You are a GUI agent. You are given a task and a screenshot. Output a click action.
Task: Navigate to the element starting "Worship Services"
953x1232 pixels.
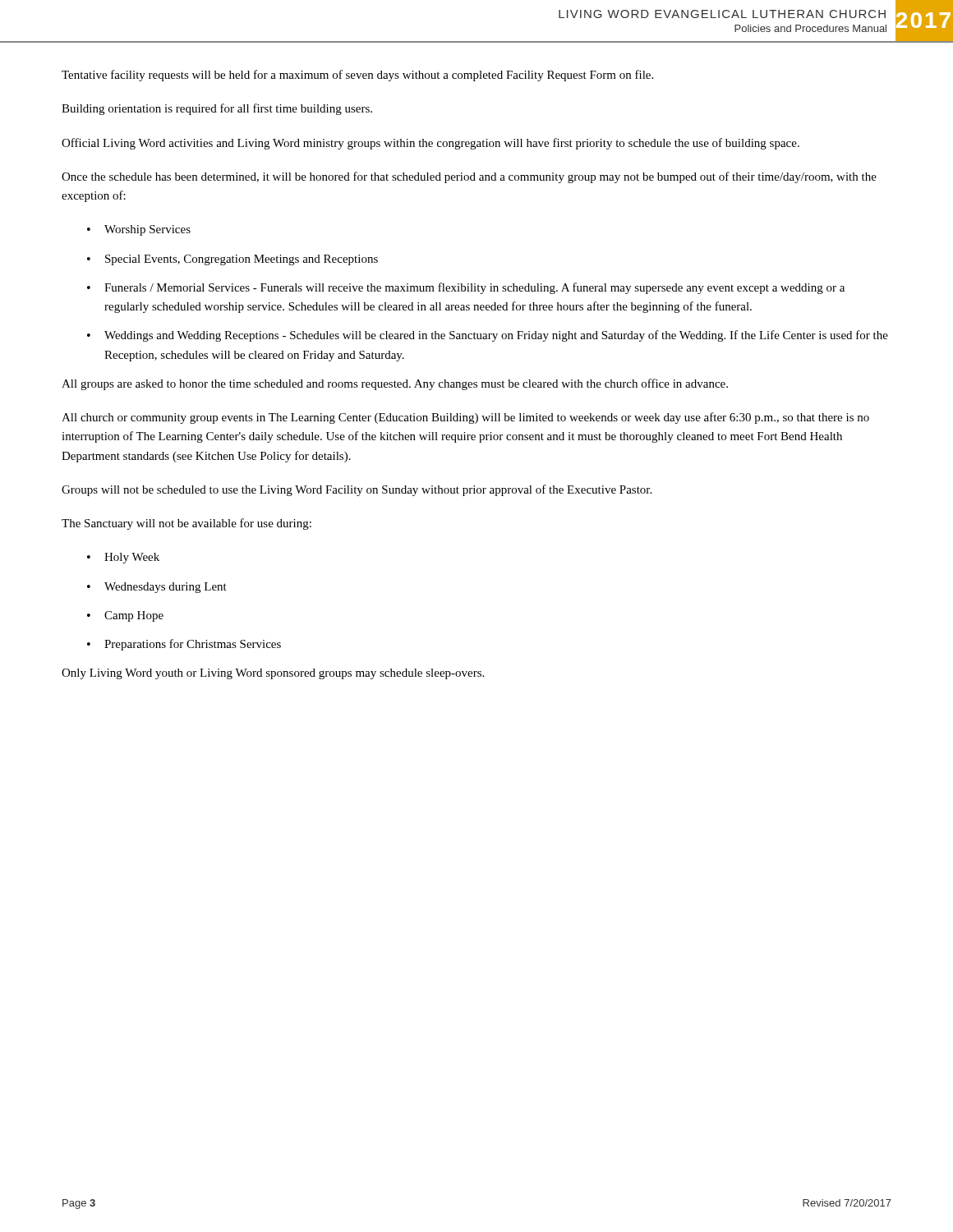[147, 229]
